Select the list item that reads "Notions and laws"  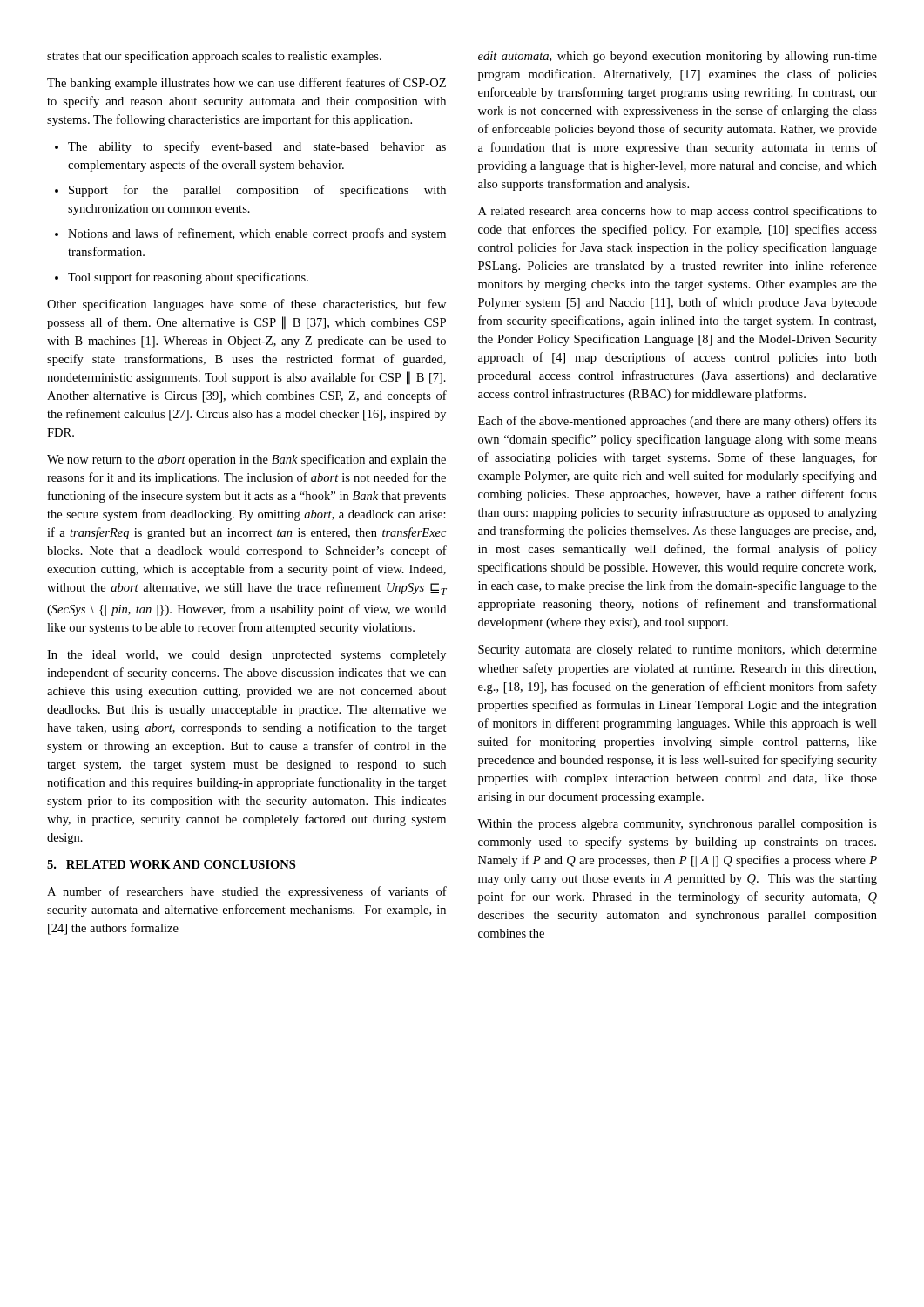[257, 243]
